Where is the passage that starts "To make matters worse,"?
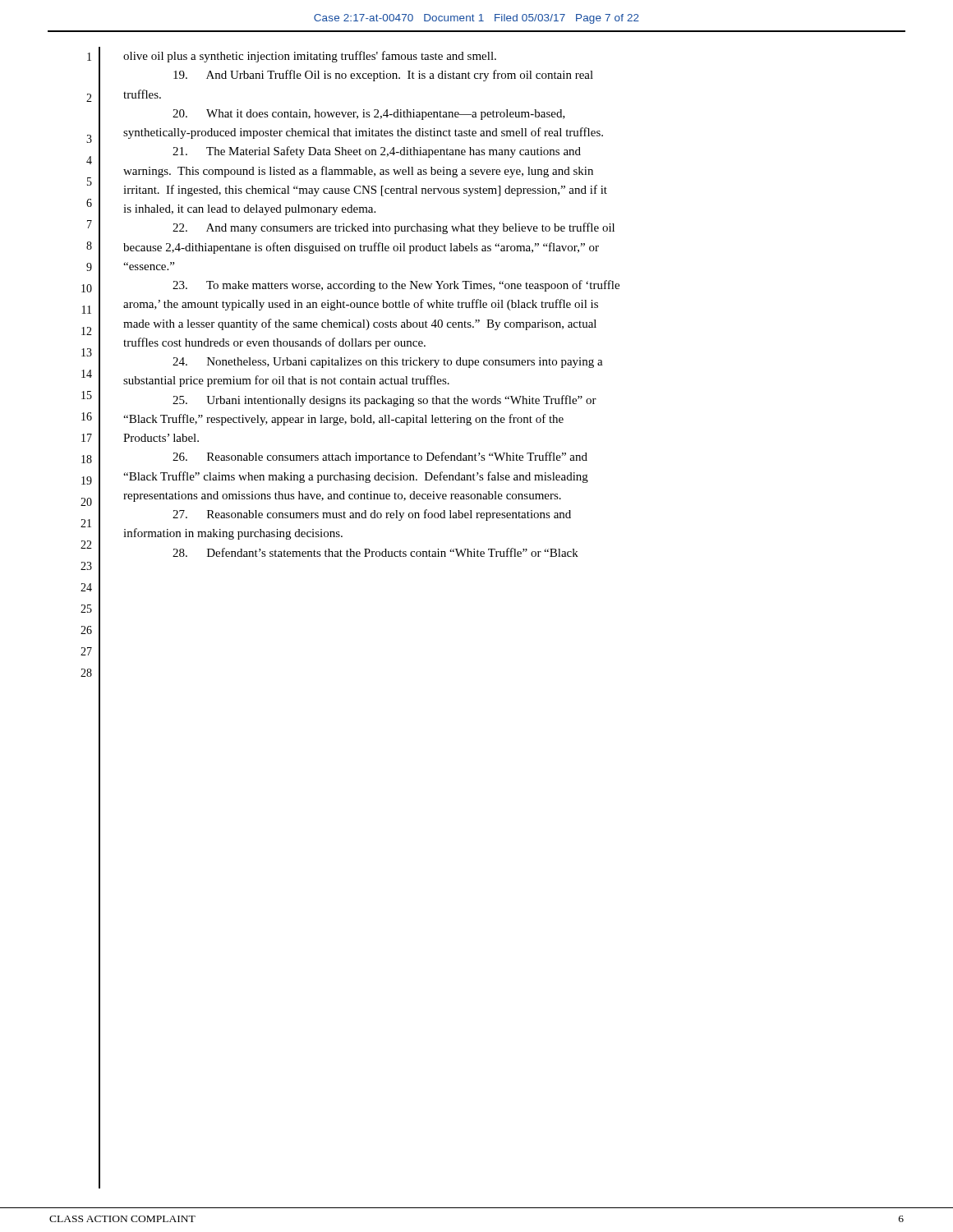953x1232 pixels. pyautogui.click(x=518, y=314)
